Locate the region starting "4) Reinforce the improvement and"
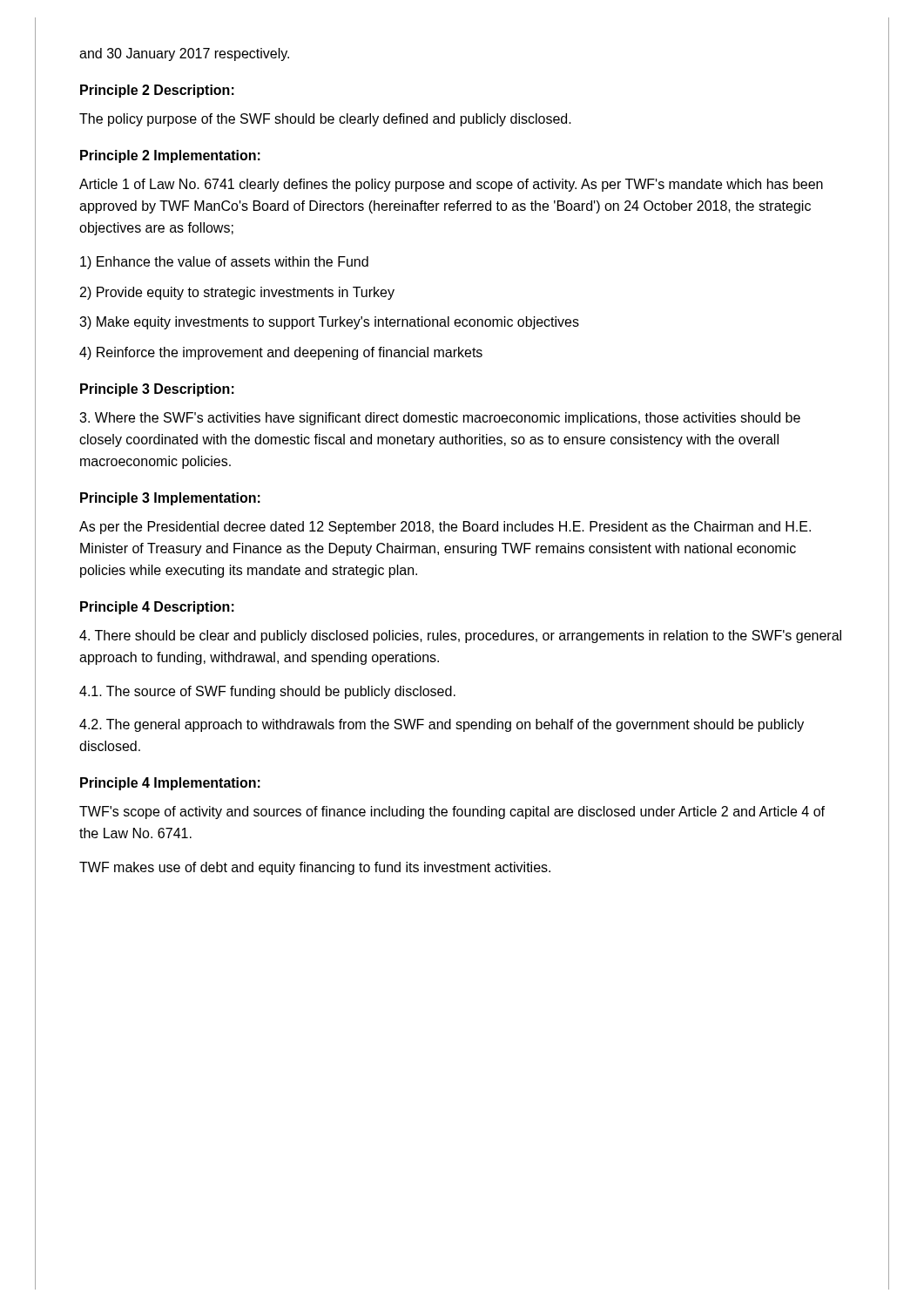The image size is (924, 1307). [281, 353]
